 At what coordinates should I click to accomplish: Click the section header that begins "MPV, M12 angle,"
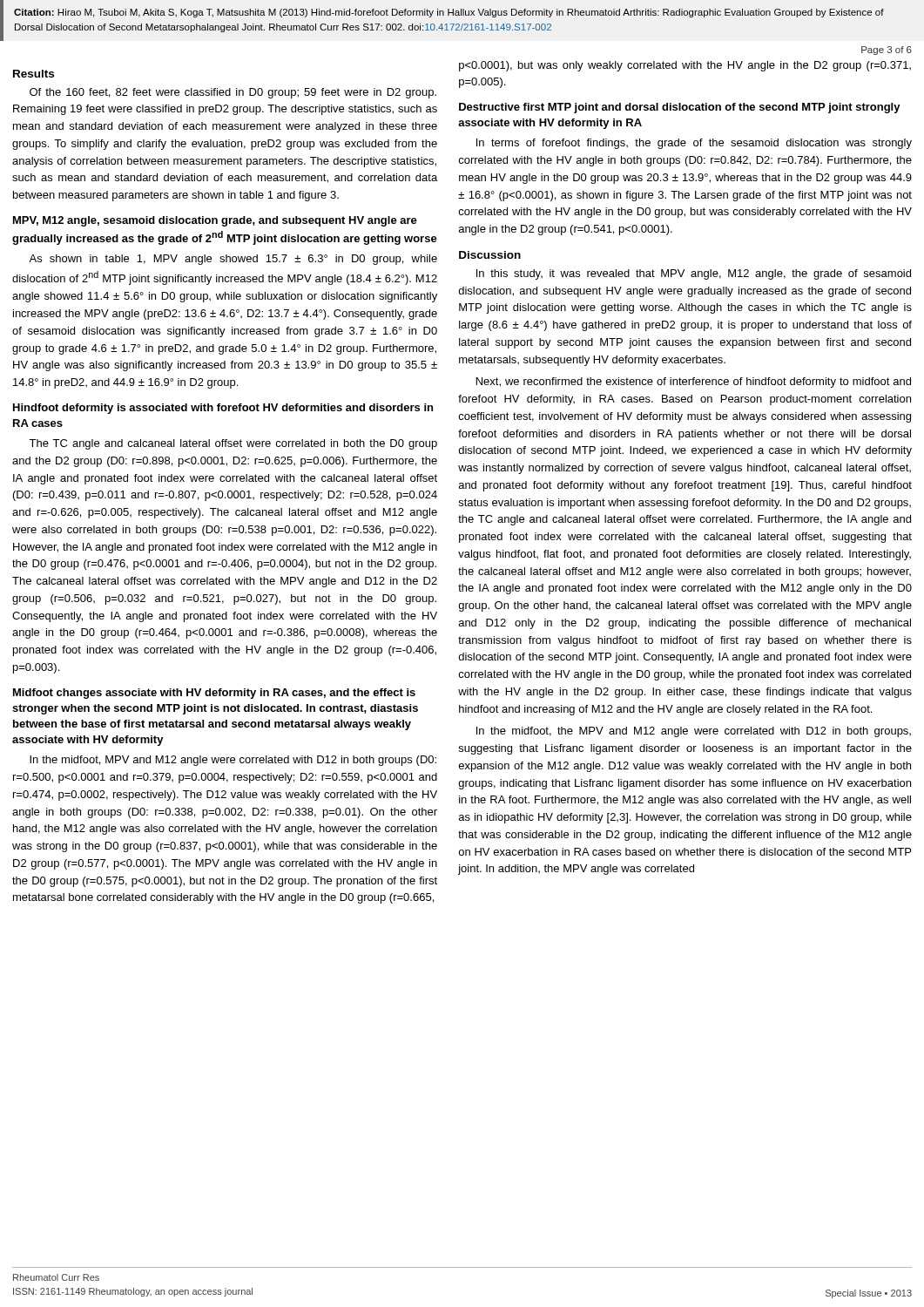(x=225, y=229)
